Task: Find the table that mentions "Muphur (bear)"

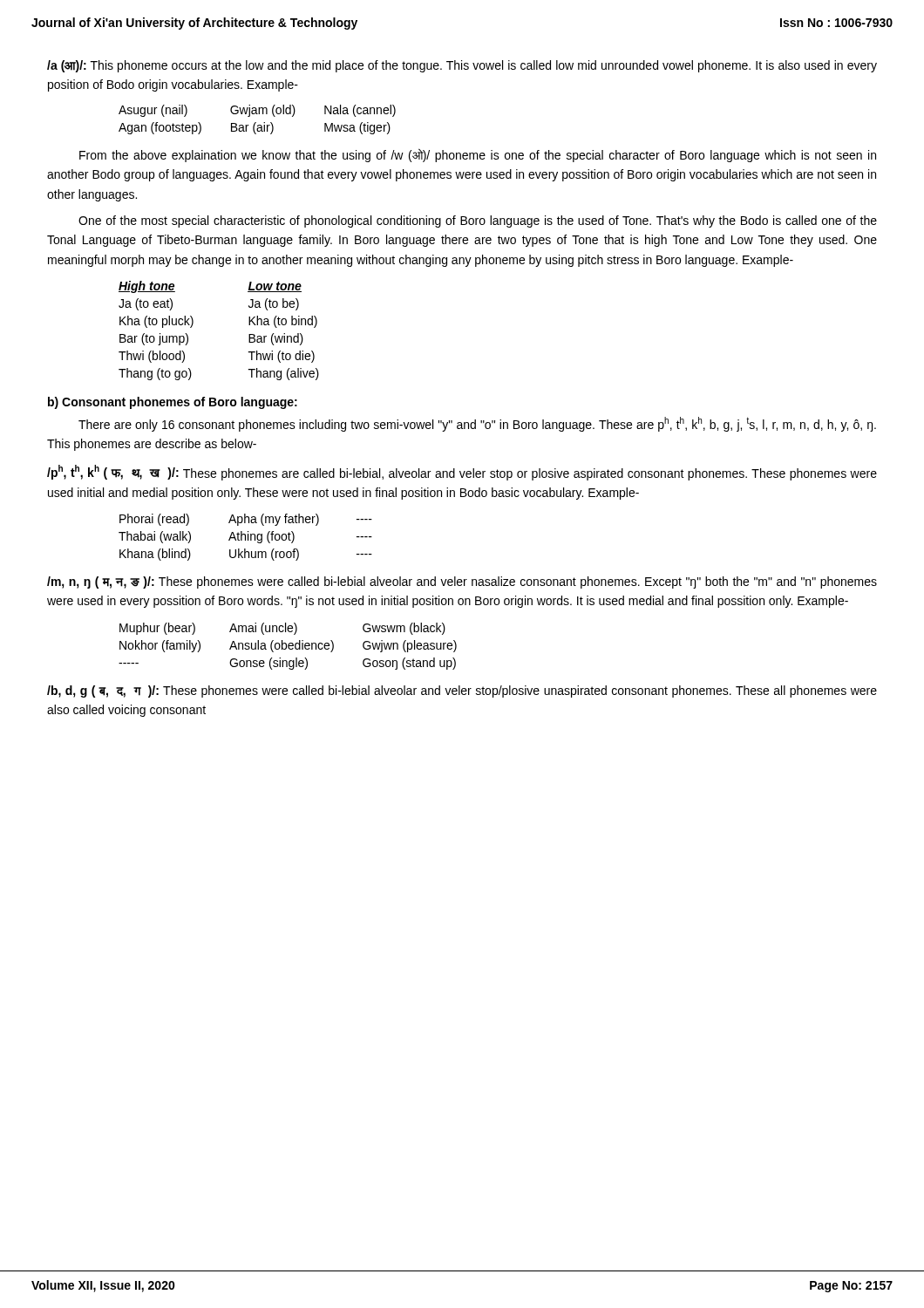Action: tap(497, 645)
